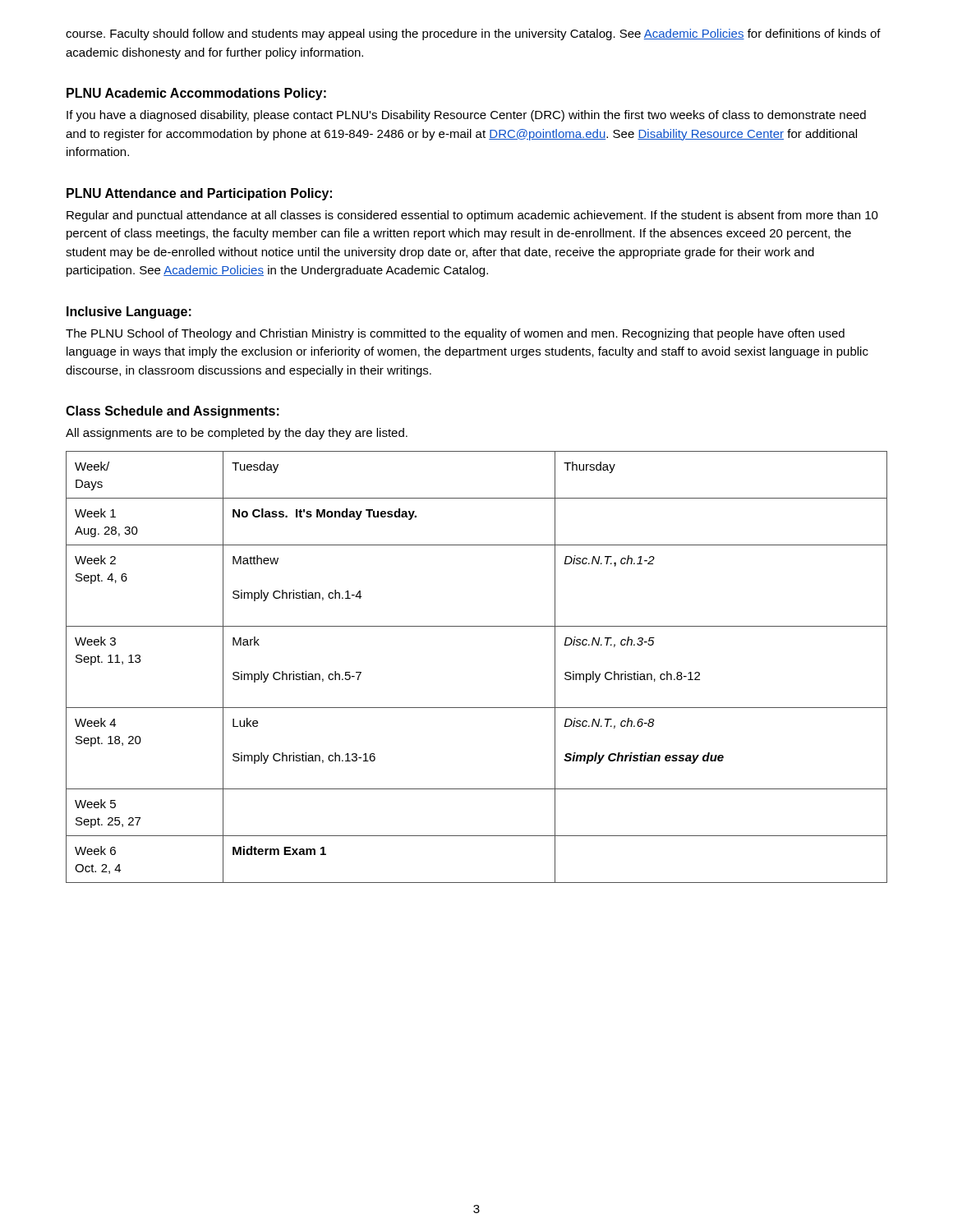This screenshot has width=953, height=1232.
Task: Locate the block starting "Regular and punctual attendance at all classes"
Action: tap(472, 242)
